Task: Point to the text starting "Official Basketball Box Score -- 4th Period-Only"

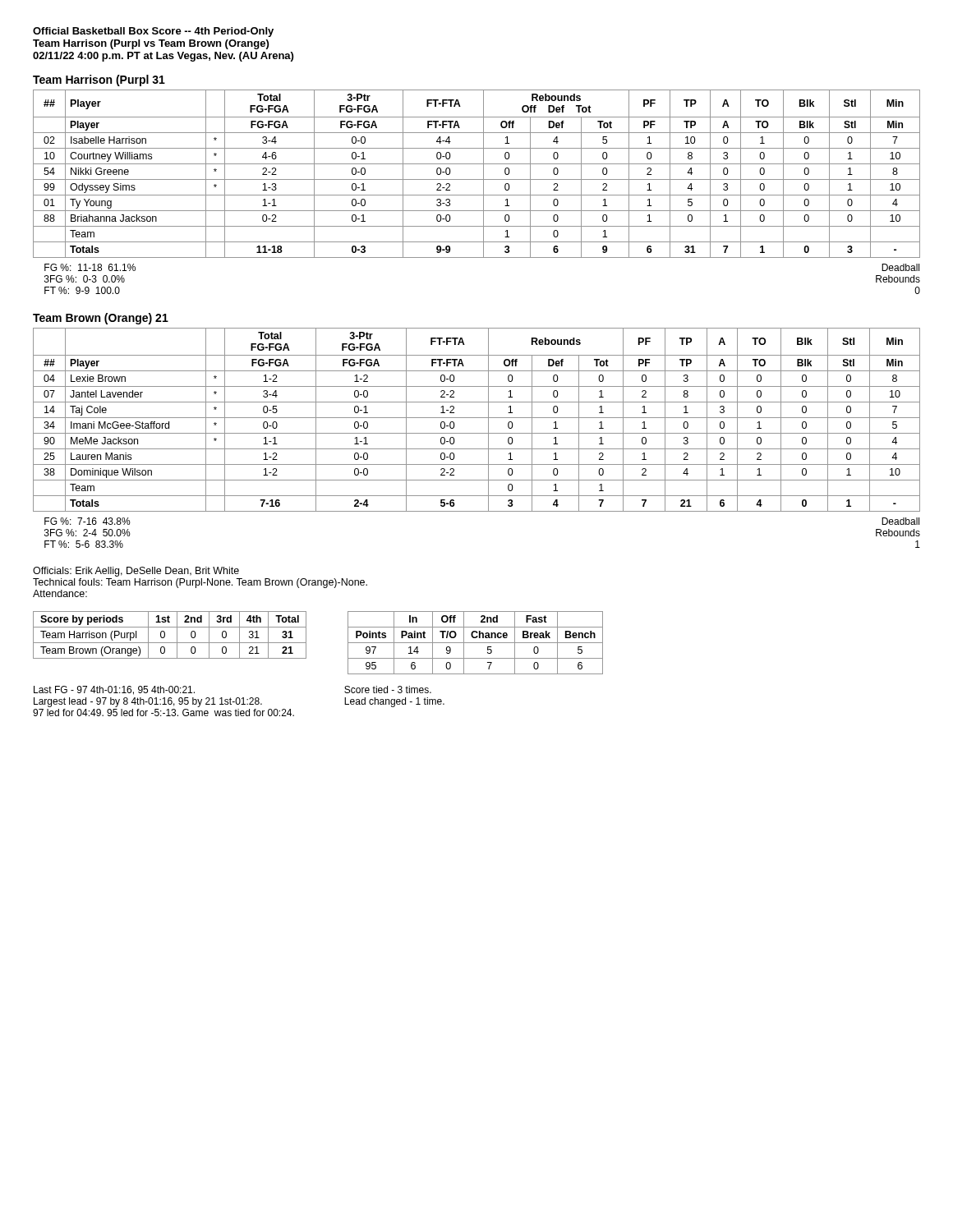Action: 163,43
